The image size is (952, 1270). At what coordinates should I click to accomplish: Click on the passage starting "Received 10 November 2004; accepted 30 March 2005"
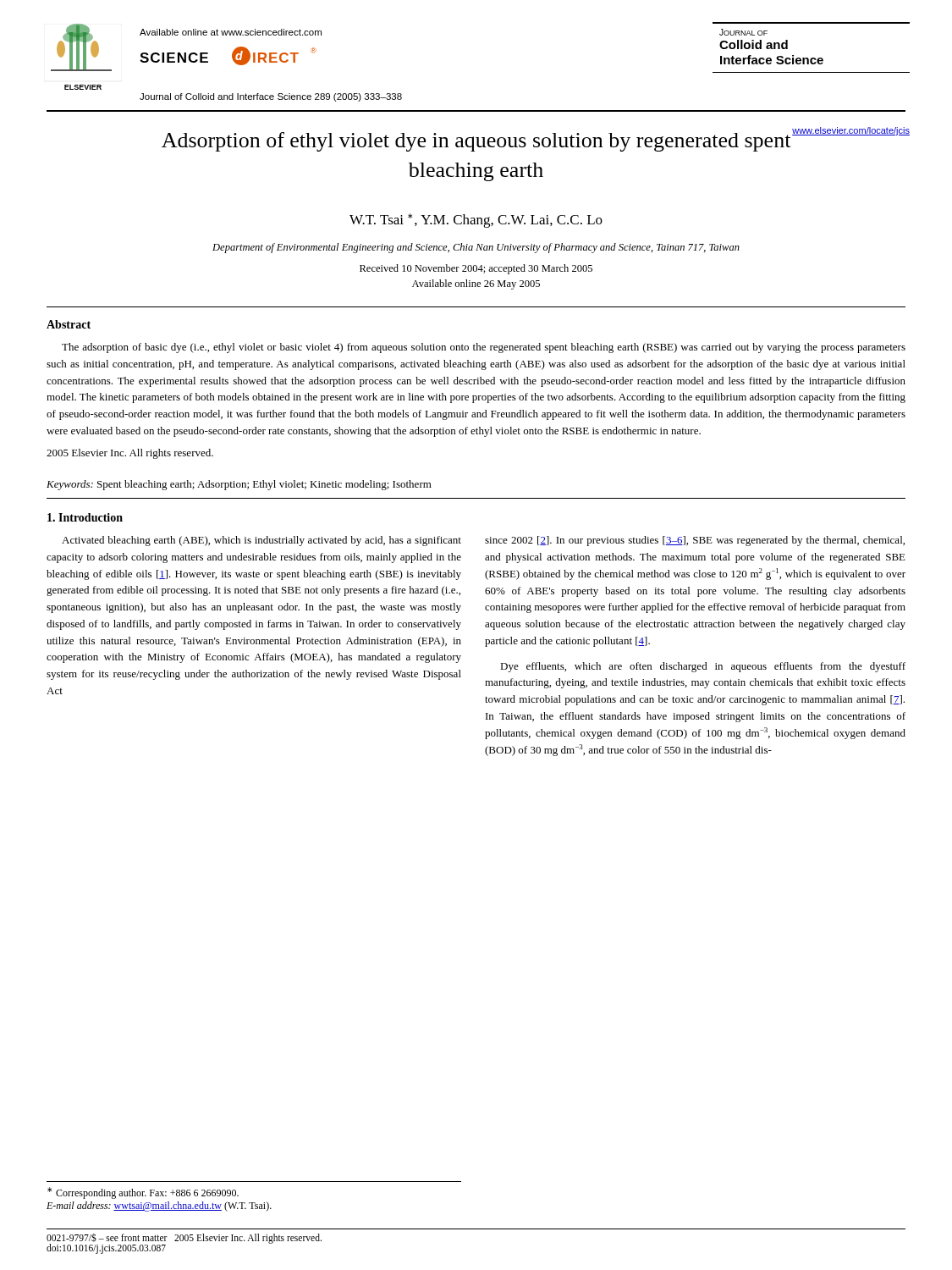[x=476, y=268]
